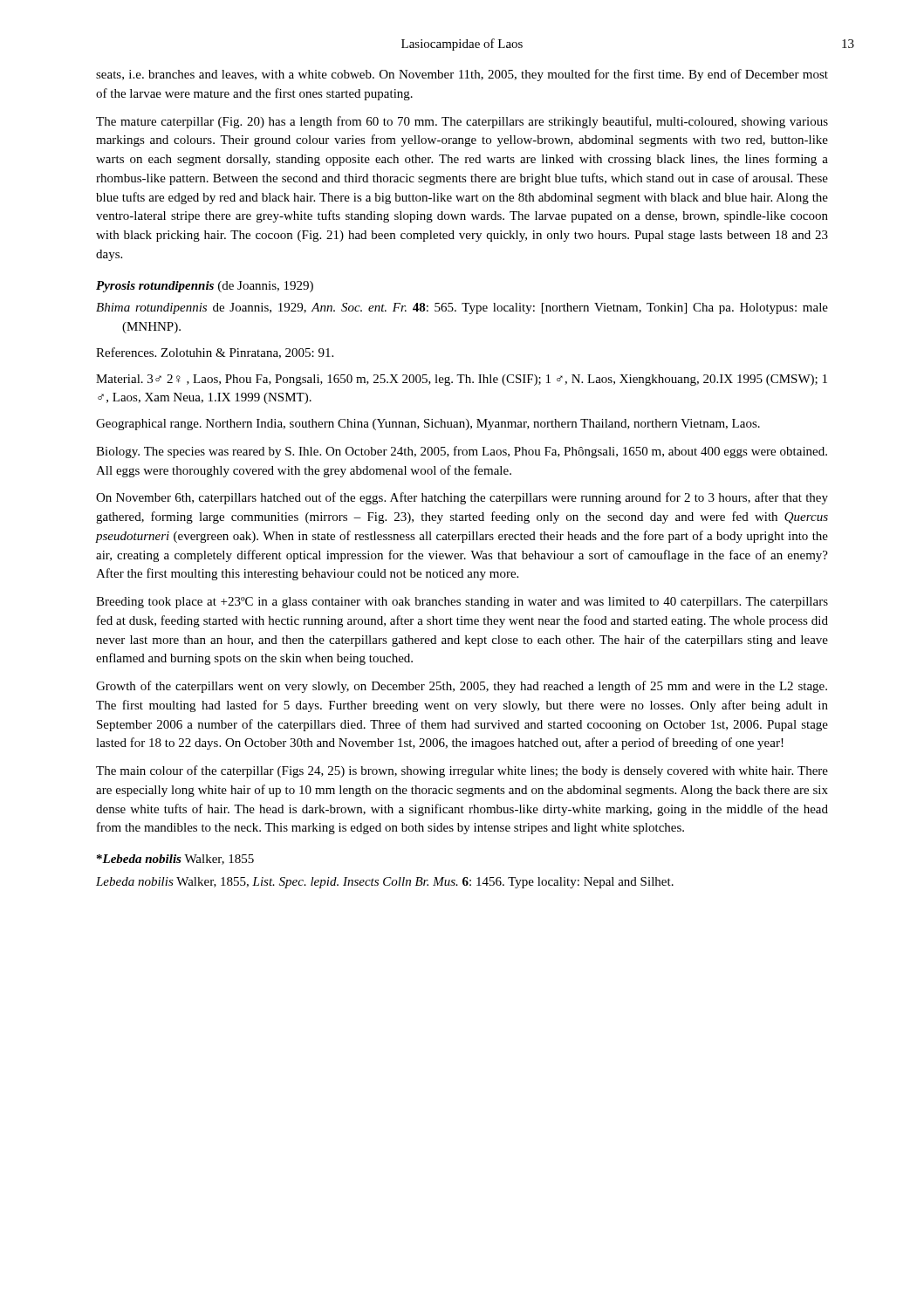Navigate to the block starting "The mature caterpillar (Fig. 20) has"
This screenshot has width=924, height=1309.
click(x=462, y=187)
